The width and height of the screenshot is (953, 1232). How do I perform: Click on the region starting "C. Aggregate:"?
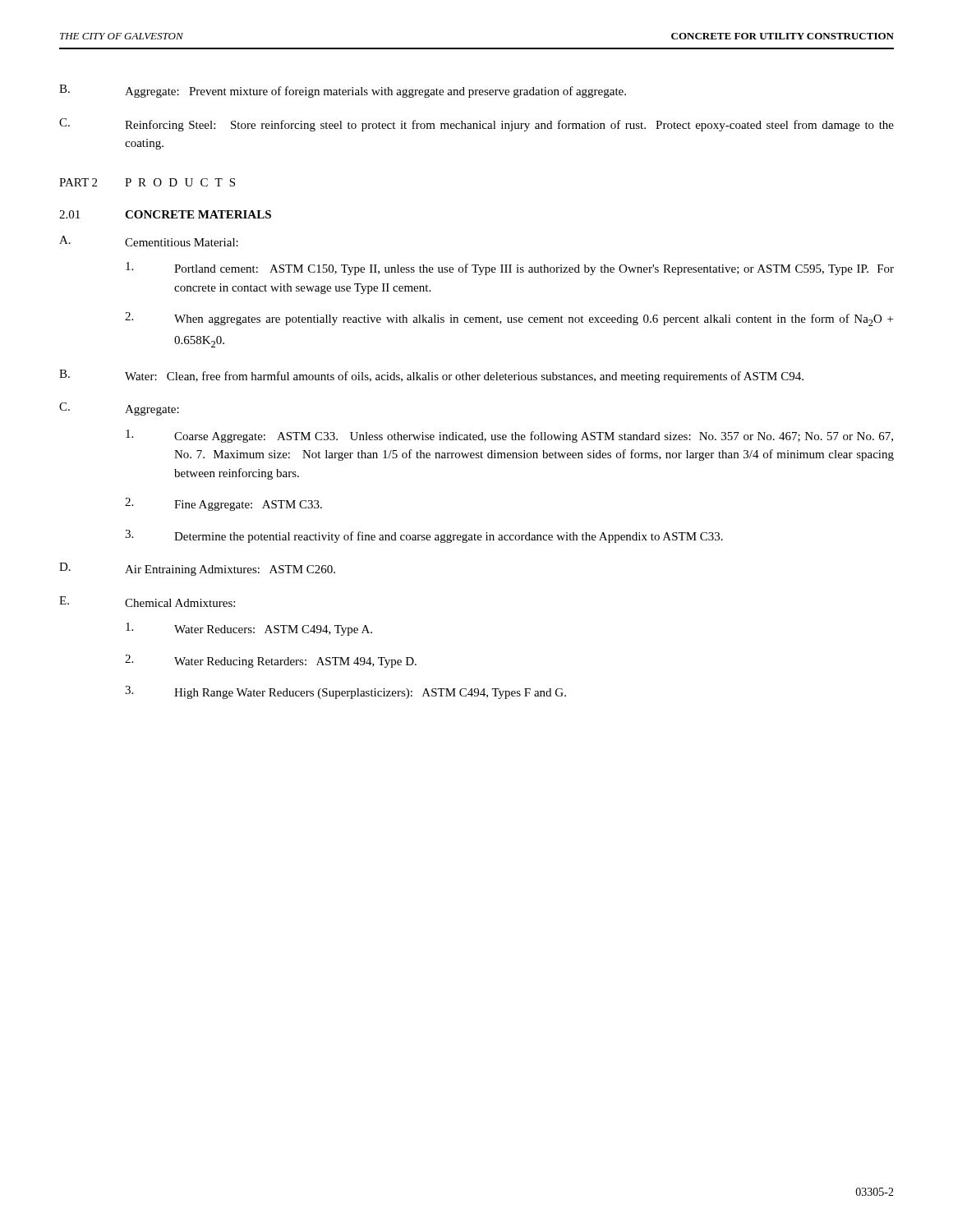click(63, 410)
